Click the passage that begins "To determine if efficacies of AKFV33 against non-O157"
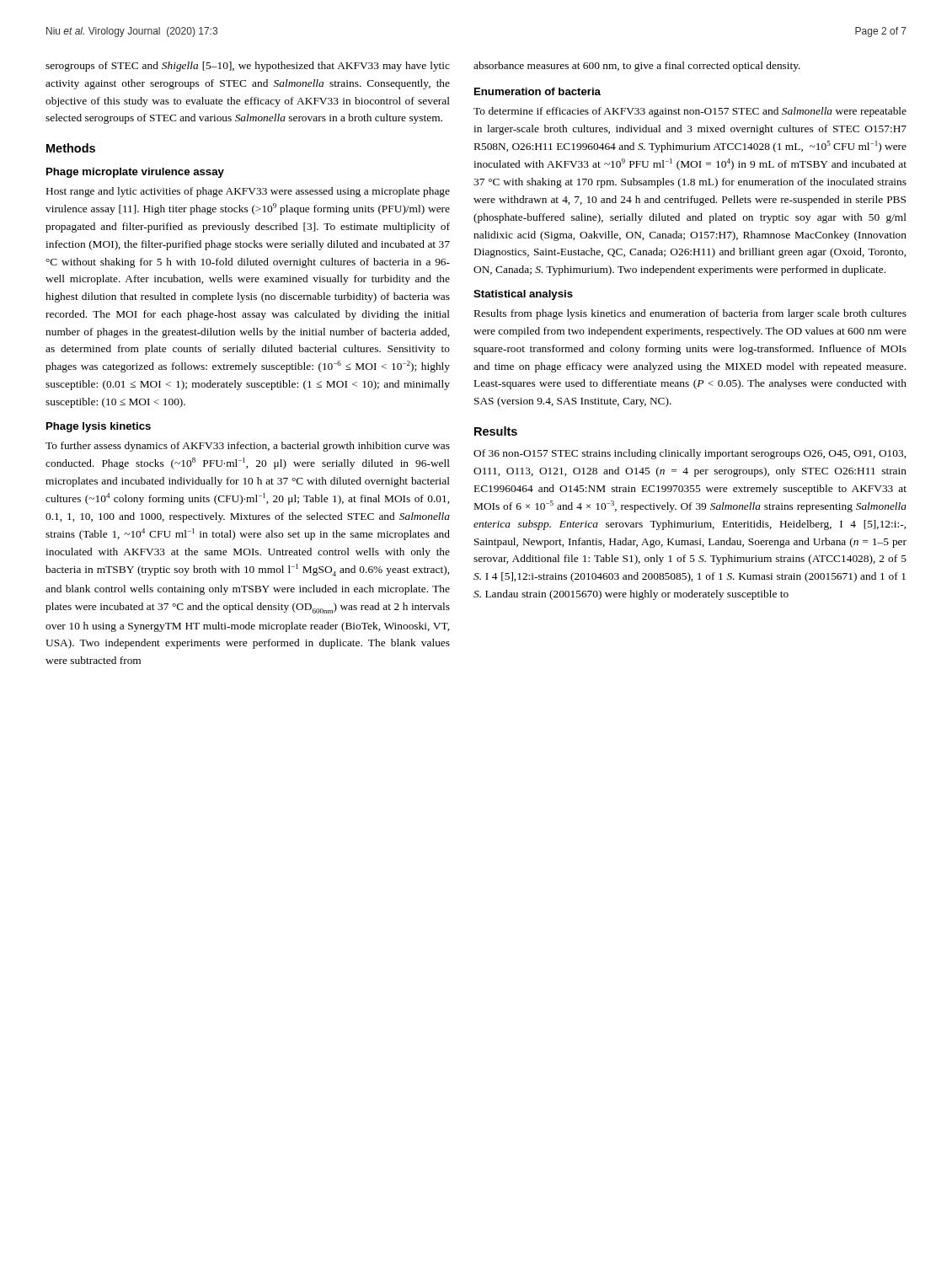This screenshot has height=1264, width=952. click(690, 191)
